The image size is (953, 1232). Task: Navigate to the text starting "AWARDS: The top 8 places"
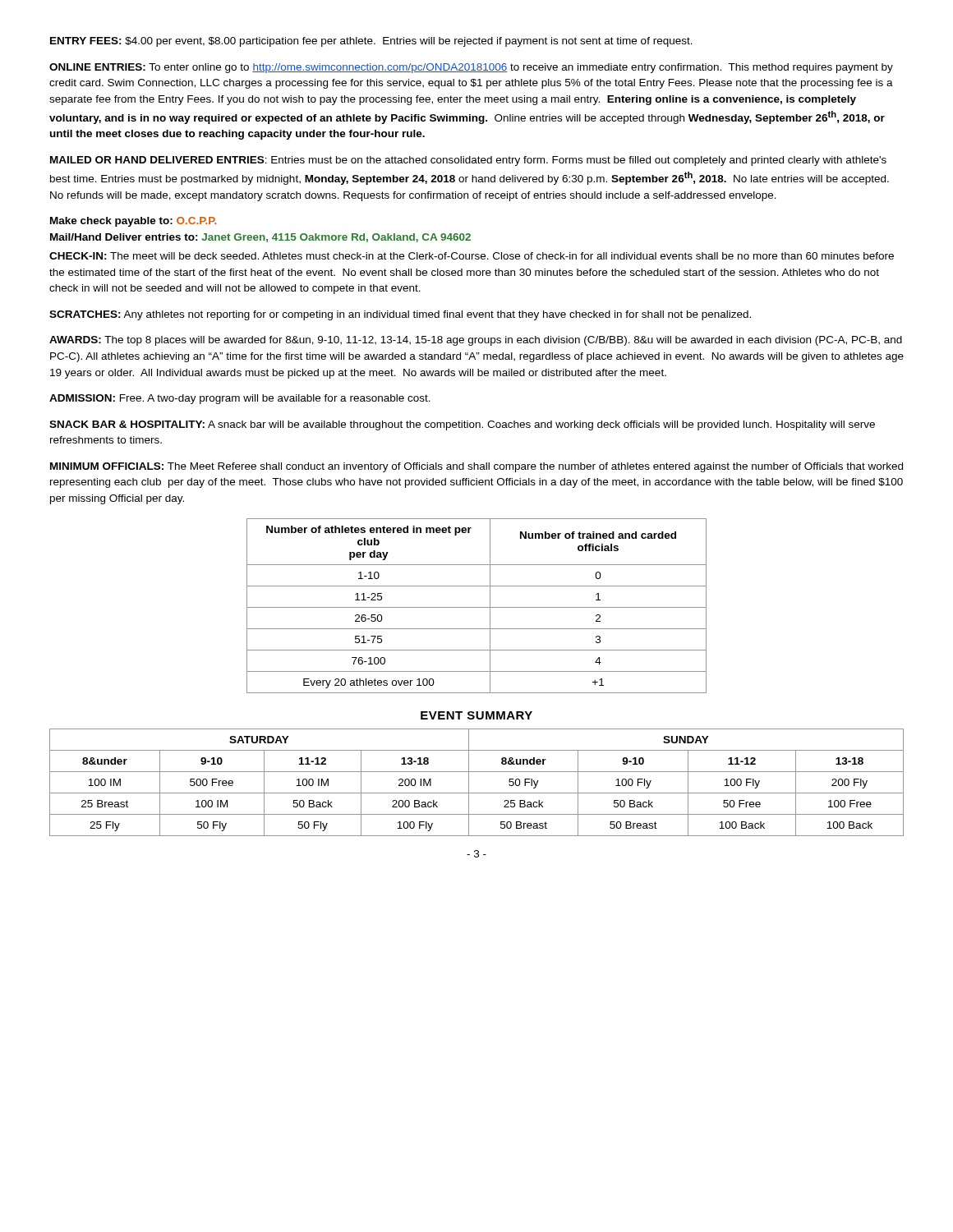(476, 356)
